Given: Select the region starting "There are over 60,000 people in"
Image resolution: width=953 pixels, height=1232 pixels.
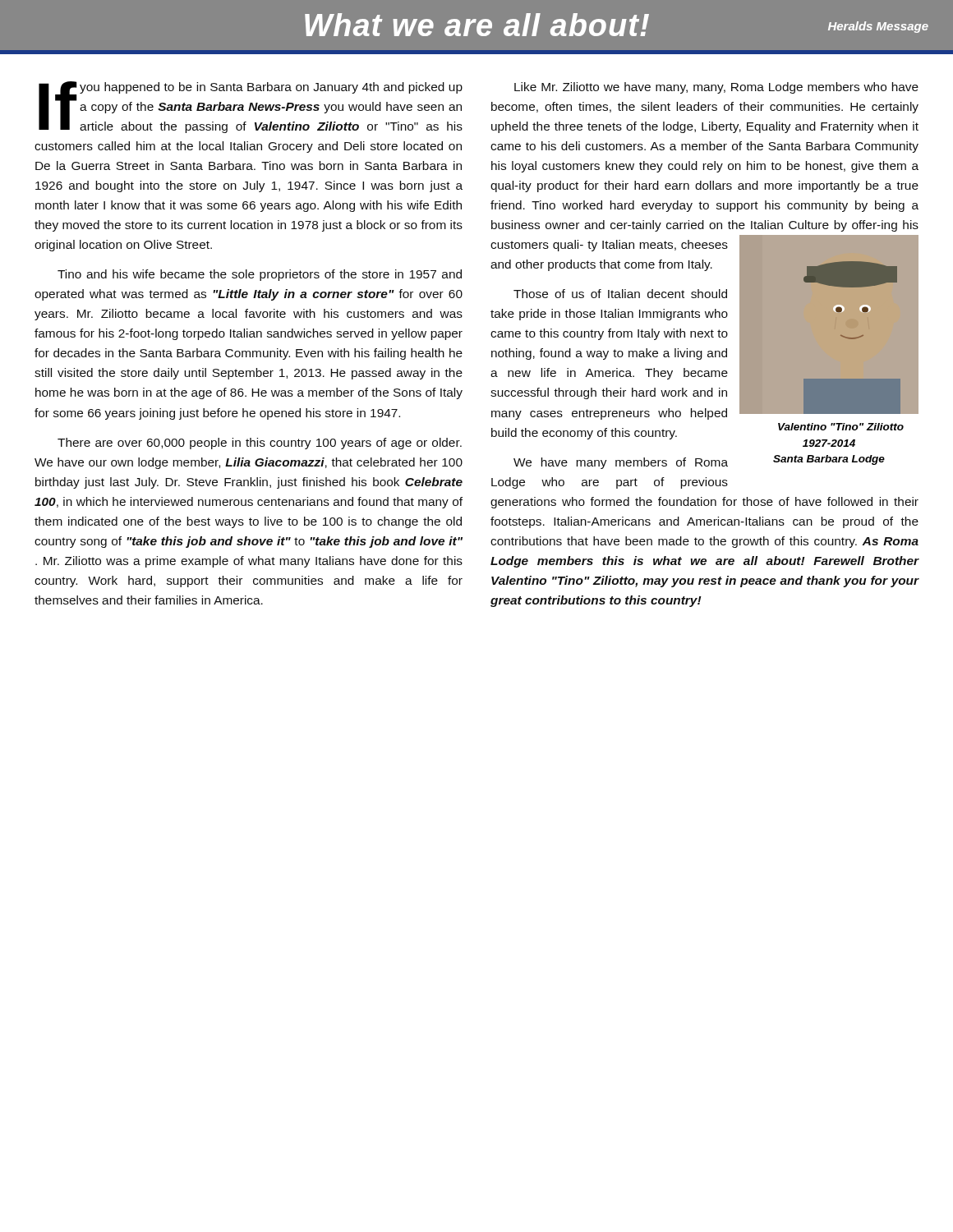Looking at the screenshot, I should 248,521.
